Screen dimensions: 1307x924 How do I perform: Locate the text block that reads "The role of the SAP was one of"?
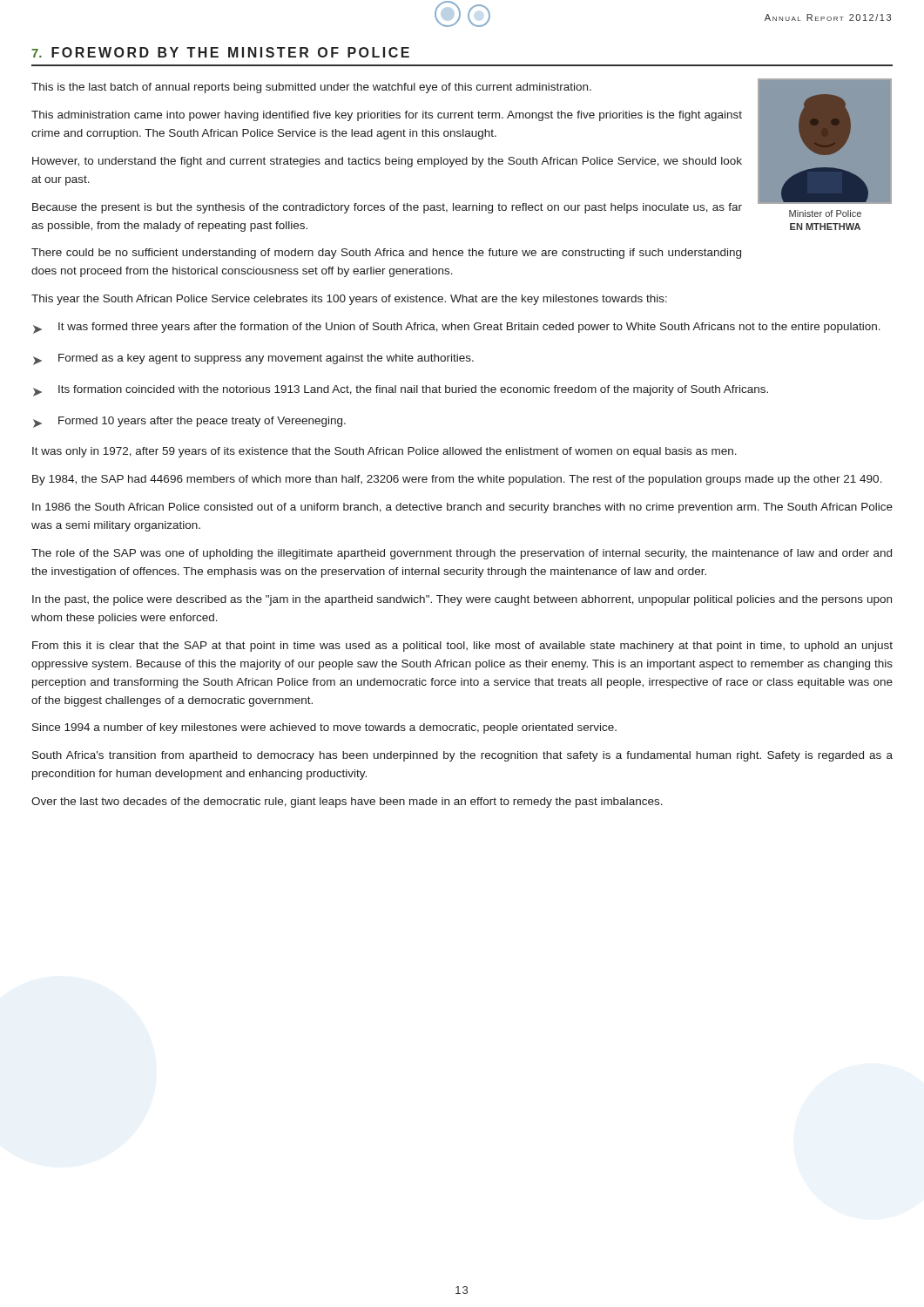(x=462, y=562)
